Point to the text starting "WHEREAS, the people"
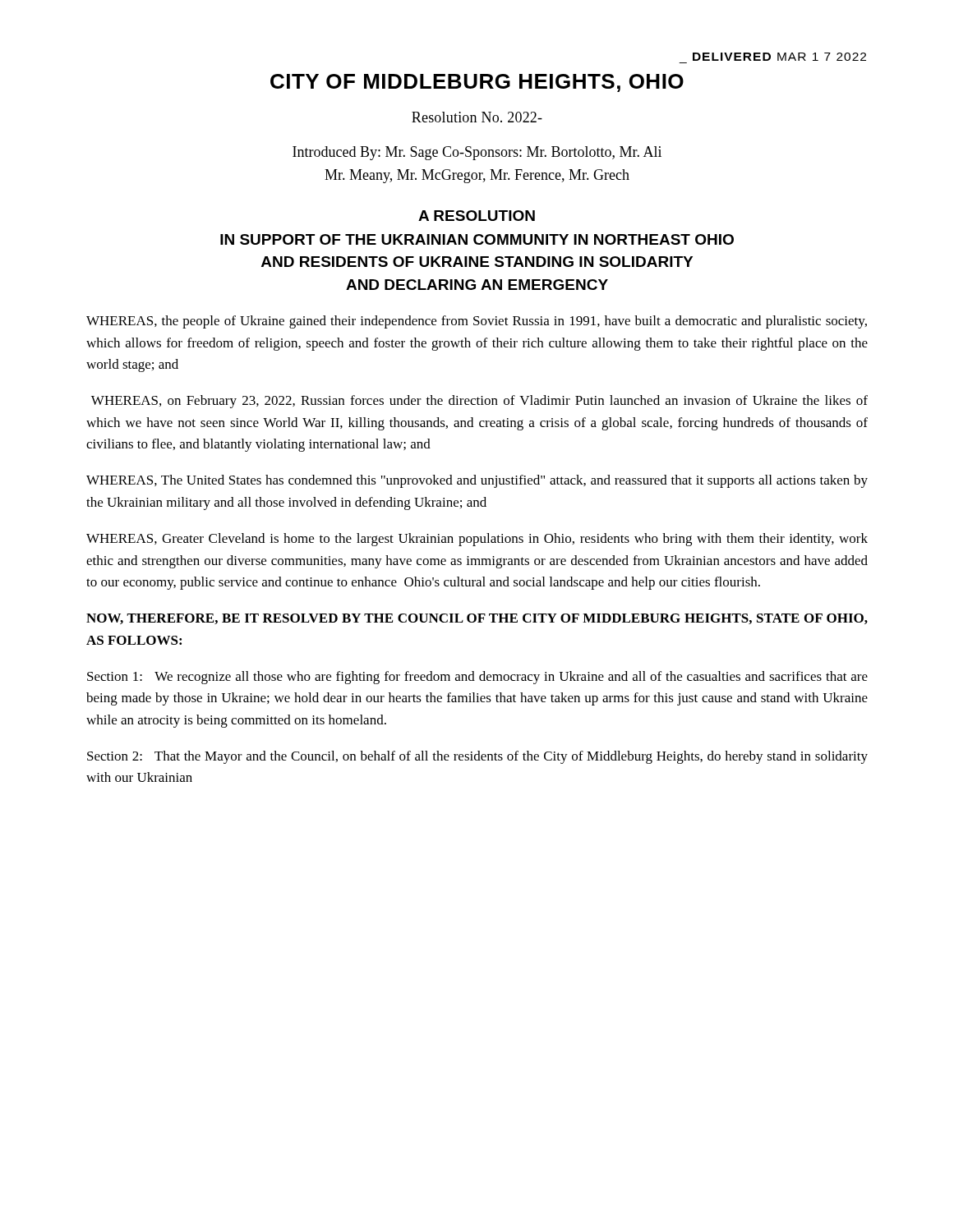The width and height of the screenshot is (954, 1232). click(477, 343)
